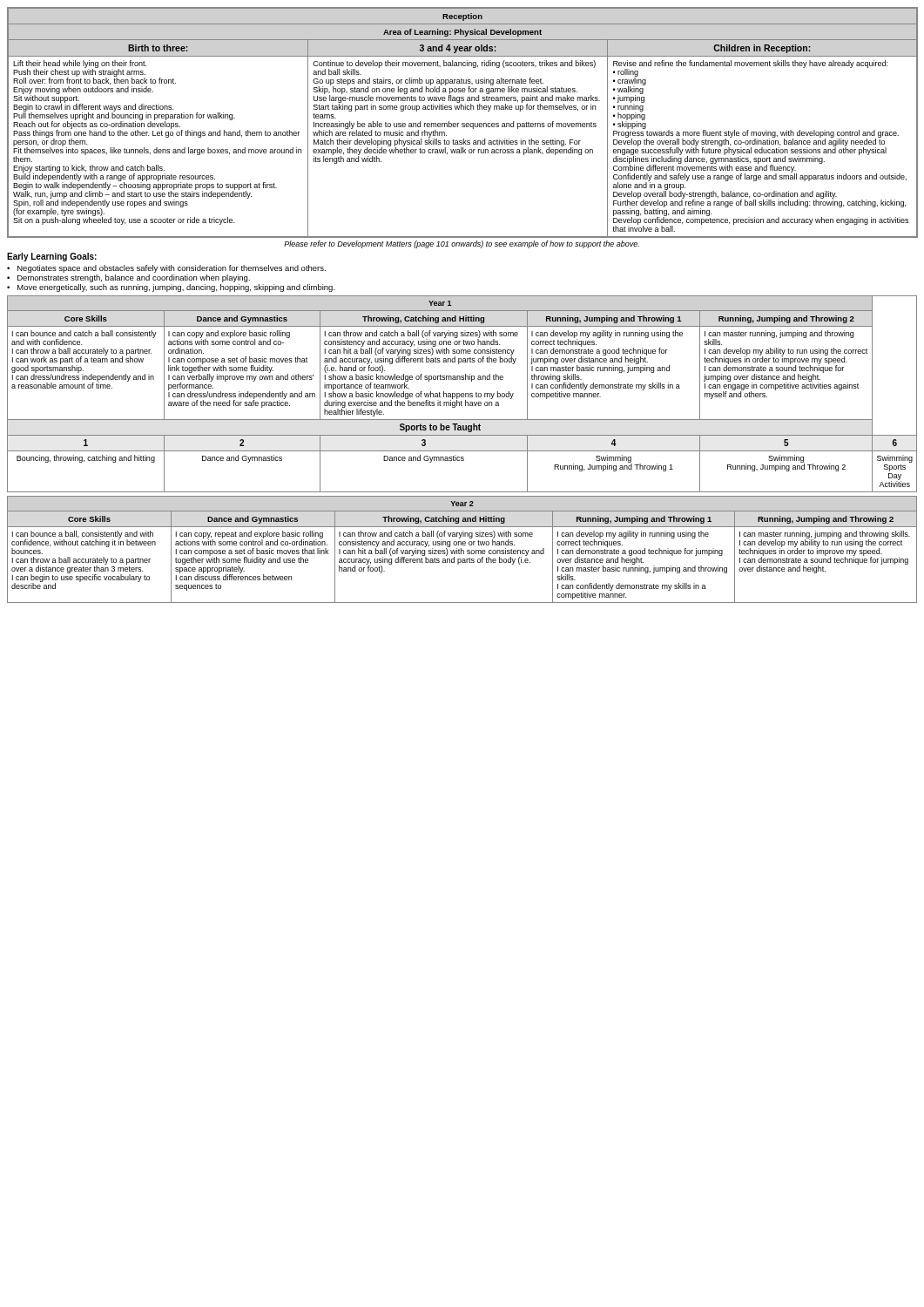This screenshot has width=924, height=1307.
Task: Point to the region starting "• Demonstrates strength, balance and coordination"
Action: 129,278
